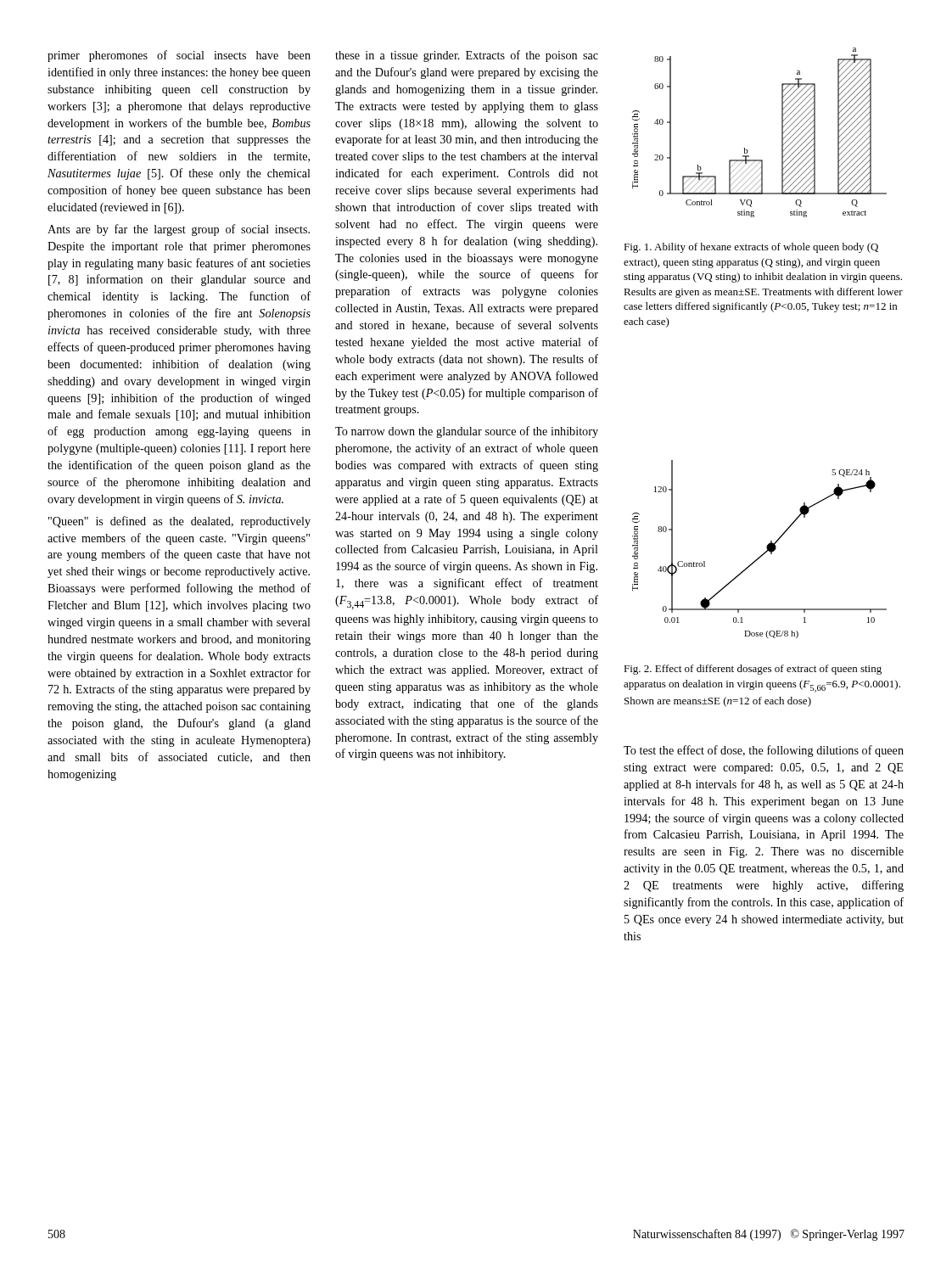Navigate to the region starting "Fig. 1. Ability of hexane extracts of whole"

[x=763, y=284]
